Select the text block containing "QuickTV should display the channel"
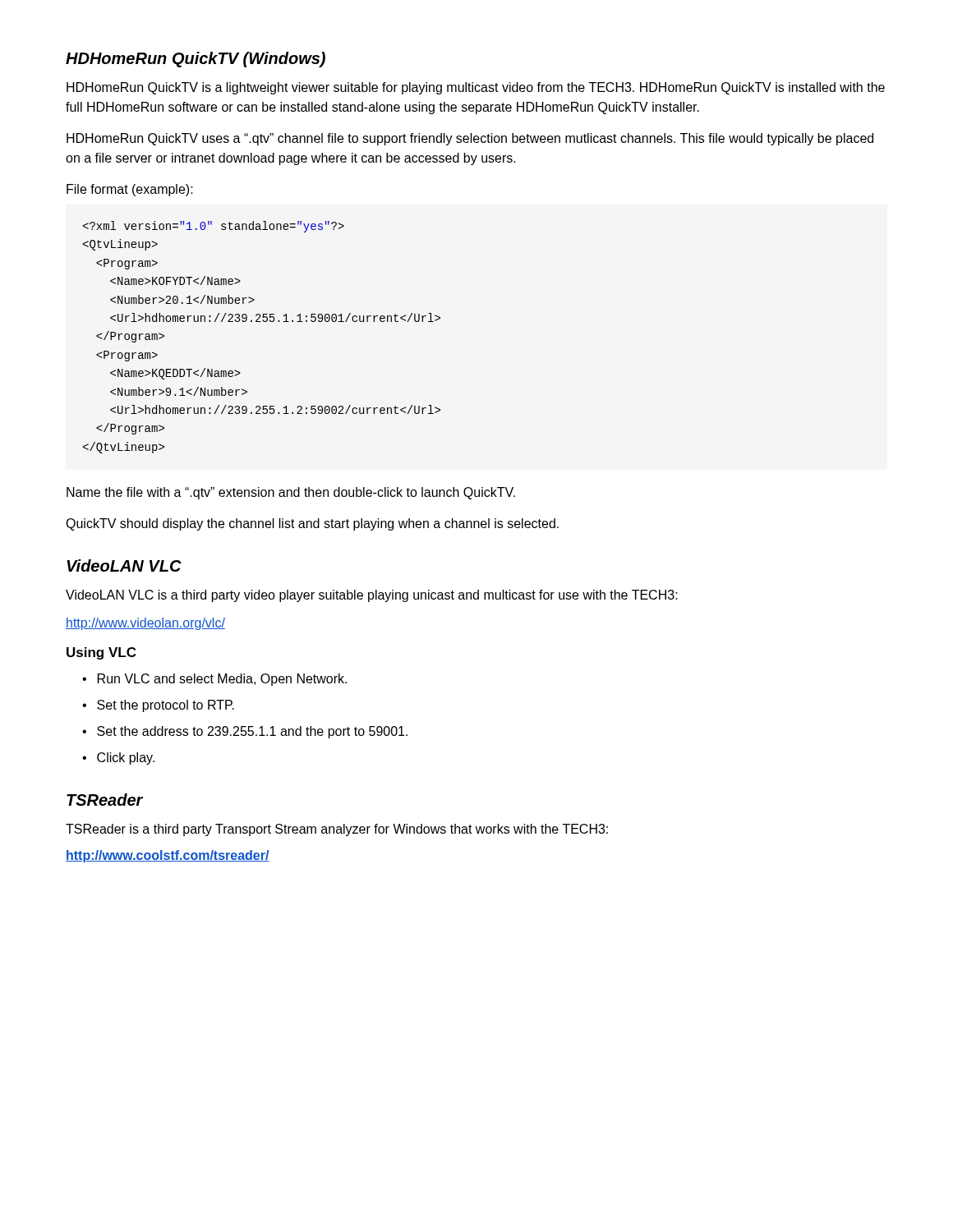Image resolution: width=953 pixels, height=1232 pixels. coord(313,524)
